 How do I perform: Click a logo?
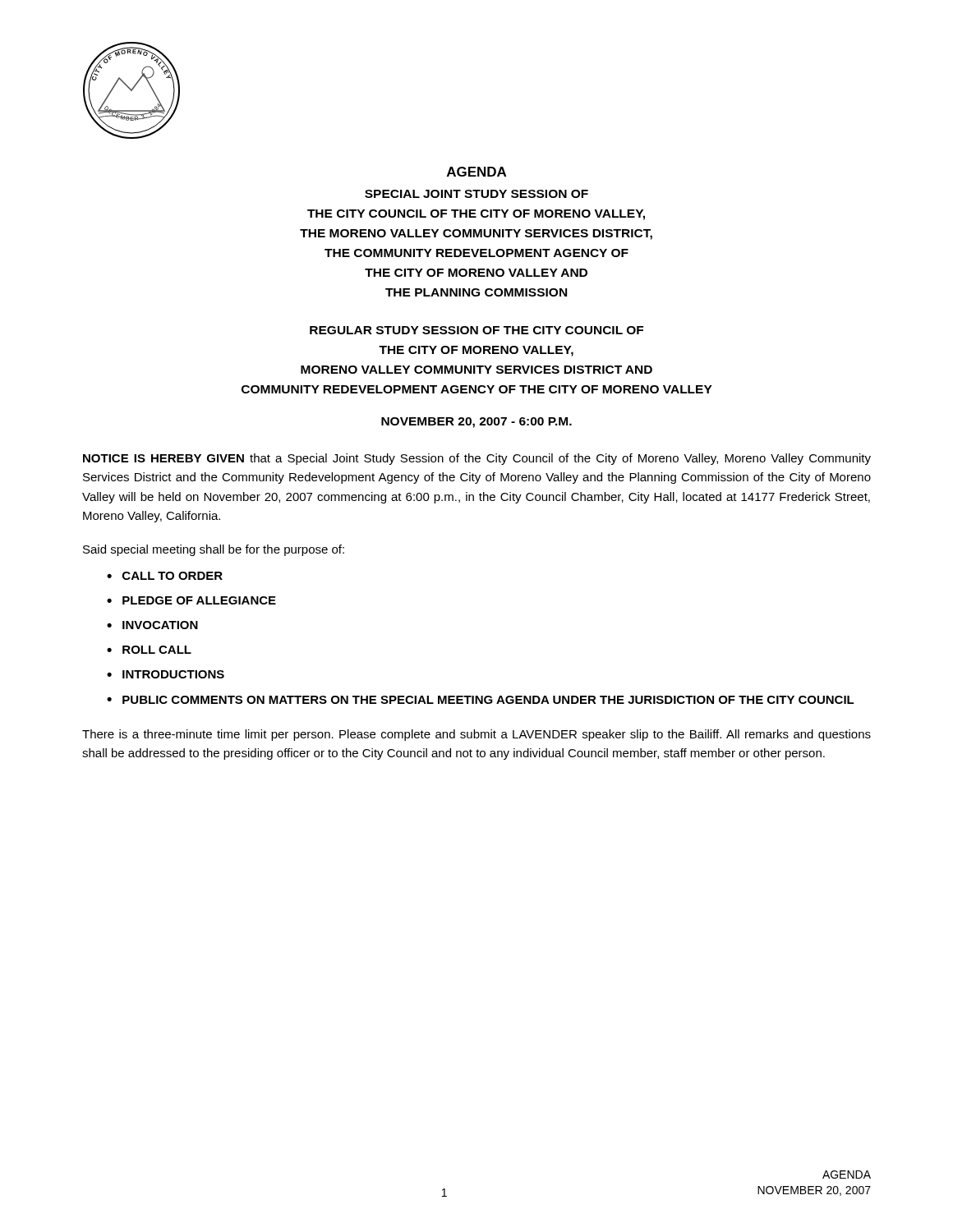point(476,90)
